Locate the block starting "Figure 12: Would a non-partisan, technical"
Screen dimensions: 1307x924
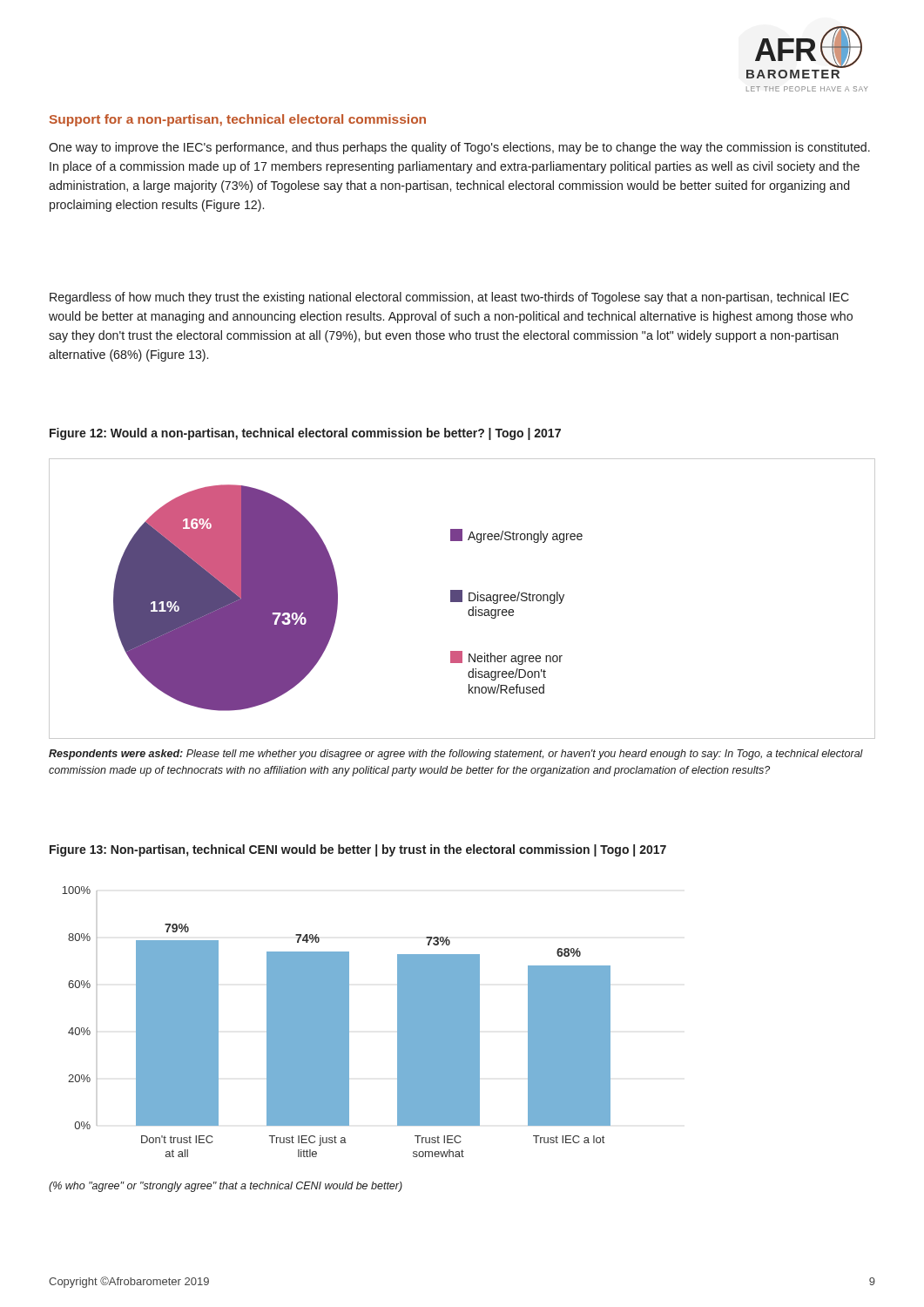point(462,434)
